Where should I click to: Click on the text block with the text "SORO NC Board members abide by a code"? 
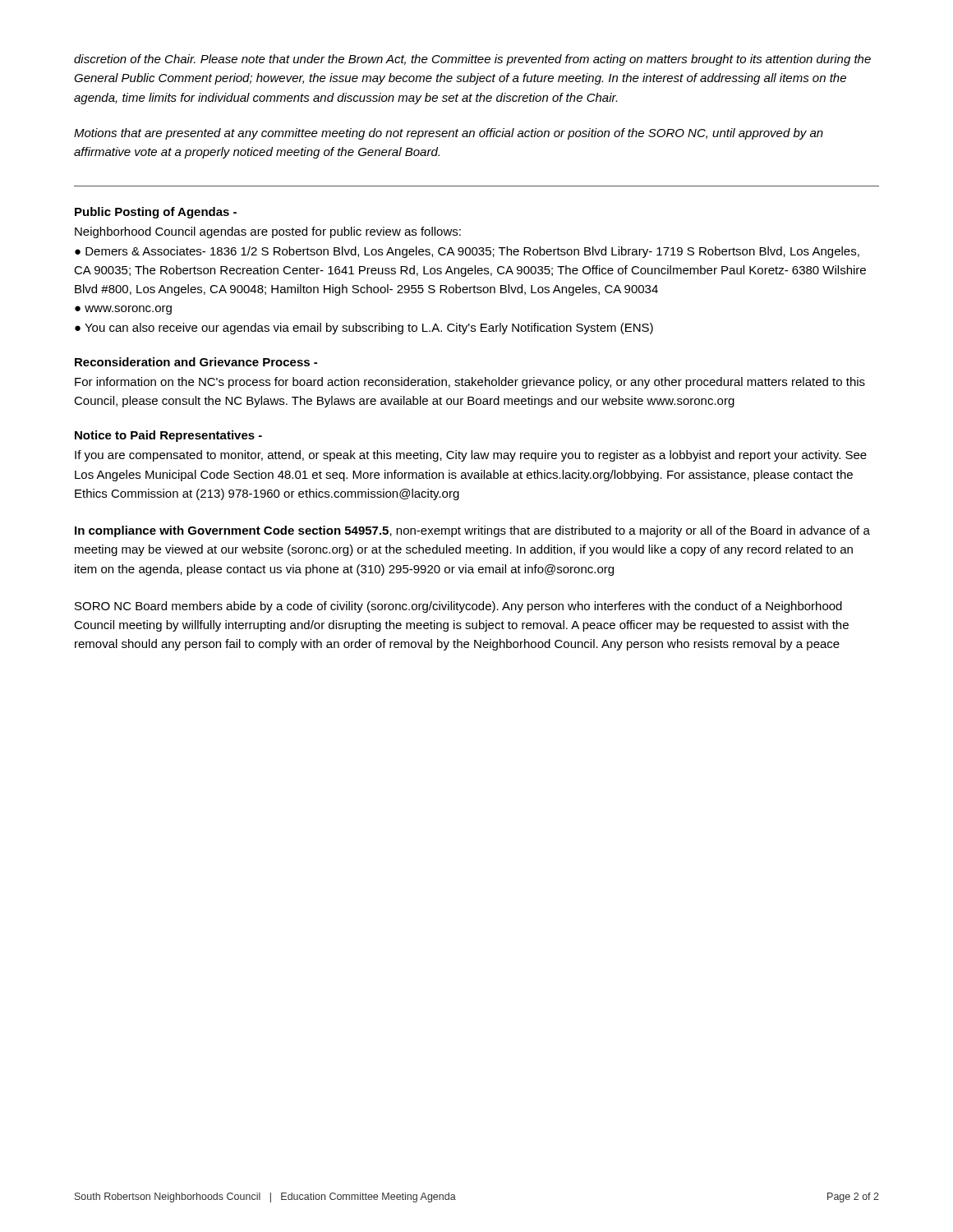(462, 625)
